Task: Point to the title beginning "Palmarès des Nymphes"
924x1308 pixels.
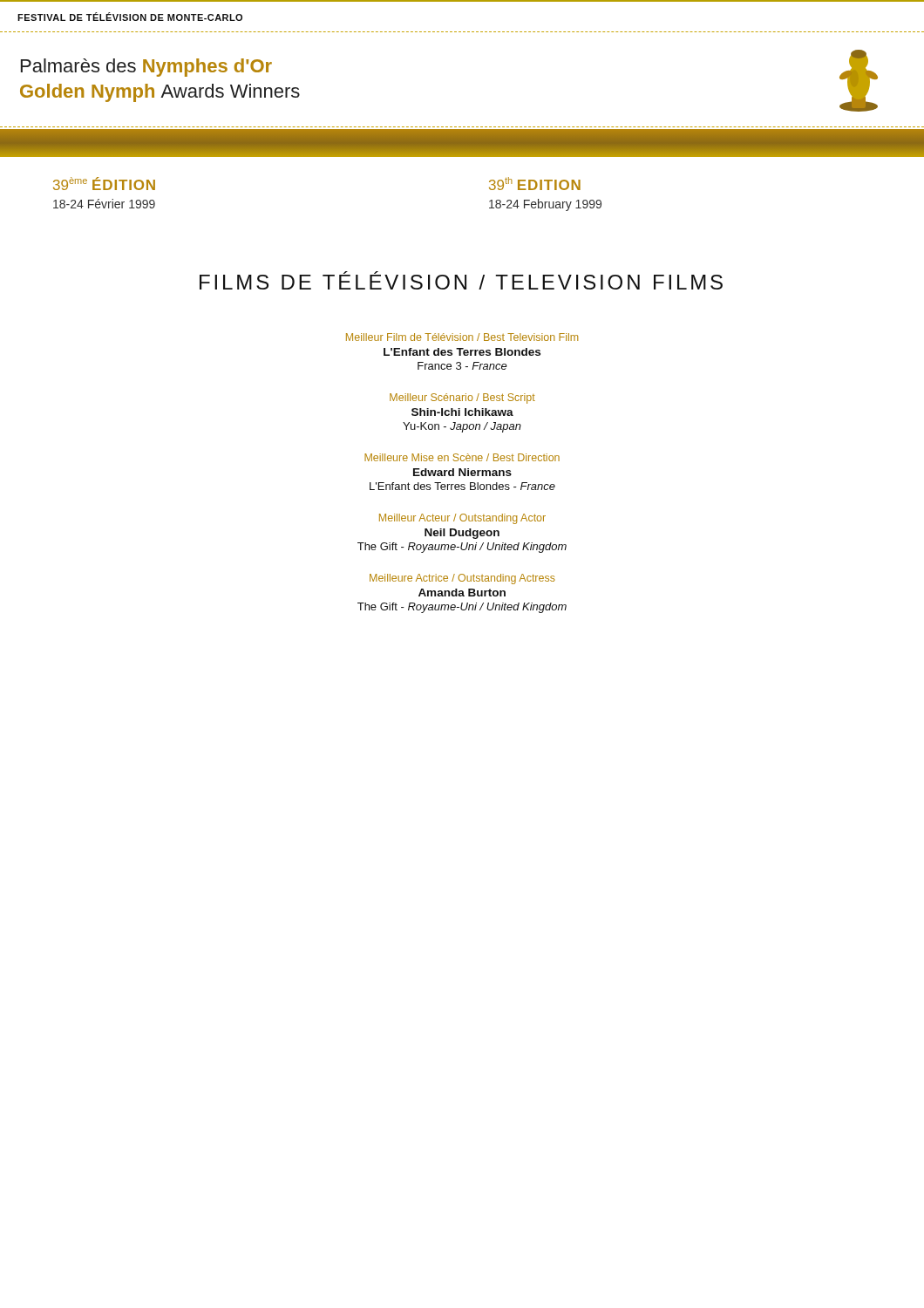Action: click(146, 68)
